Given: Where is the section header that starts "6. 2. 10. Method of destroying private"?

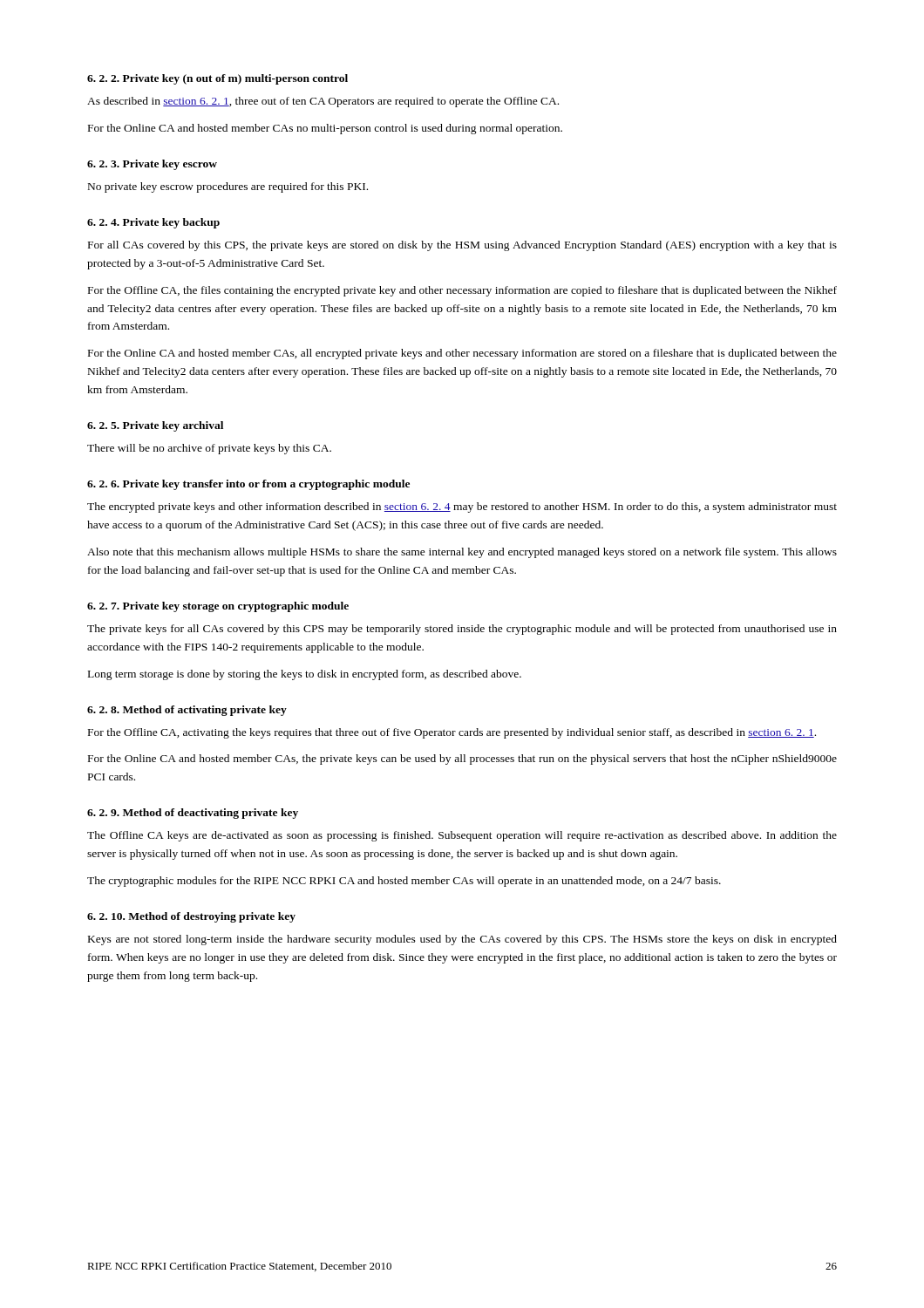Looking at the screenshot, I should (191, 916).
